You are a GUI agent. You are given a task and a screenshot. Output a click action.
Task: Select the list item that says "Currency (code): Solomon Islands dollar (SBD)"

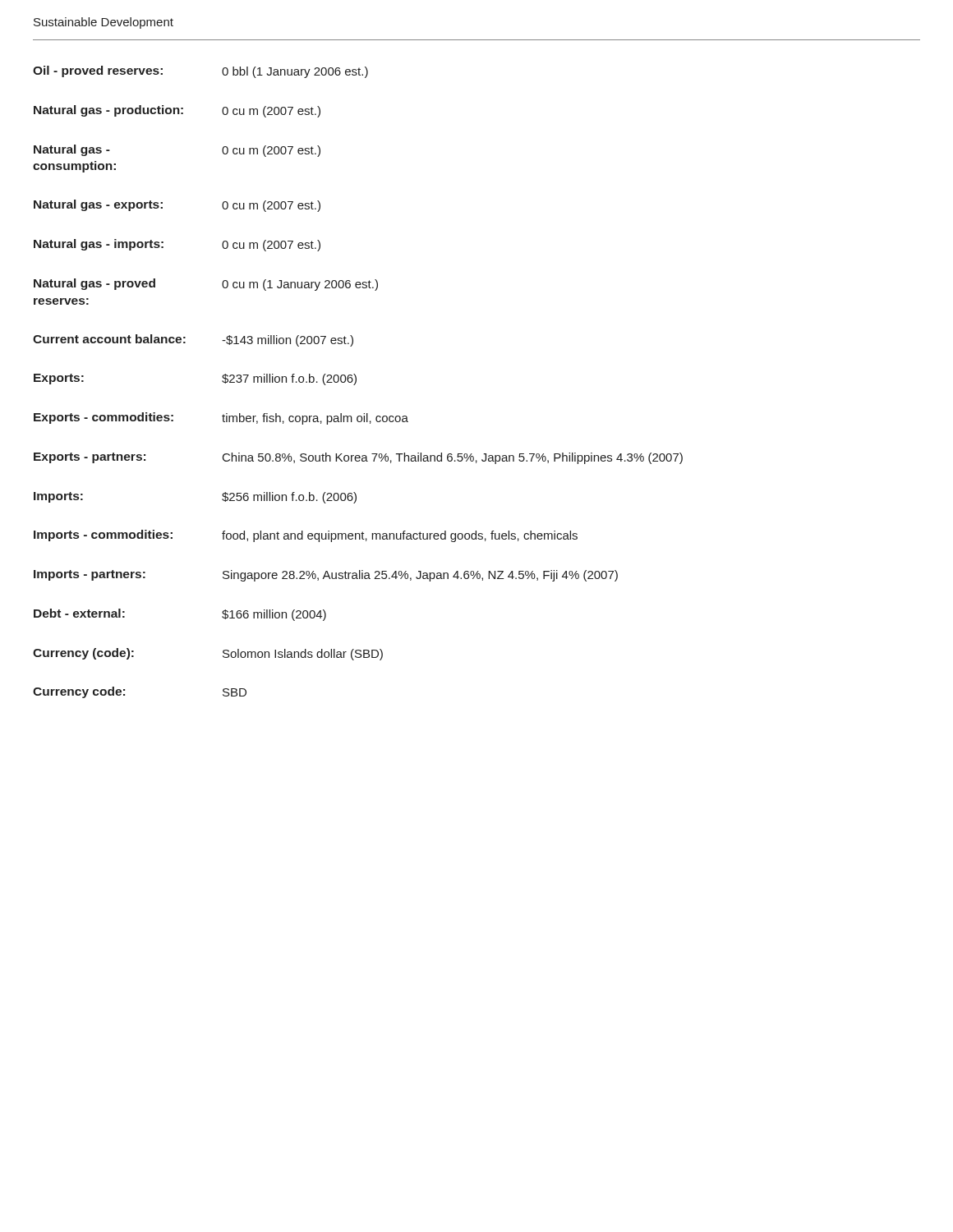85,654
